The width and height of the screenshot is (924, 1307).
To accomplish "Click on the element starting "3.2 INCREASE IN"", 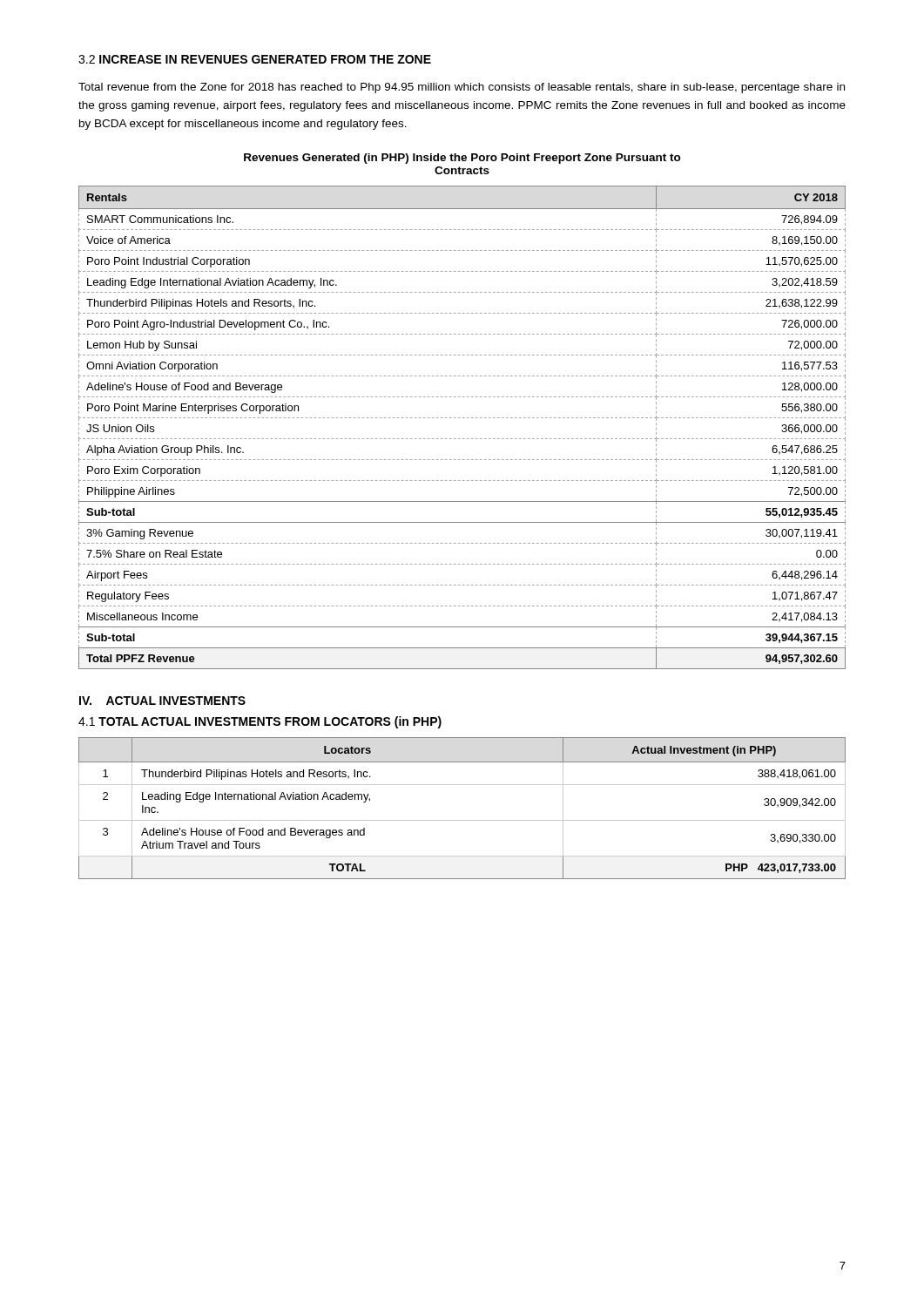I will pyautogui.click(x=255, y=59).
